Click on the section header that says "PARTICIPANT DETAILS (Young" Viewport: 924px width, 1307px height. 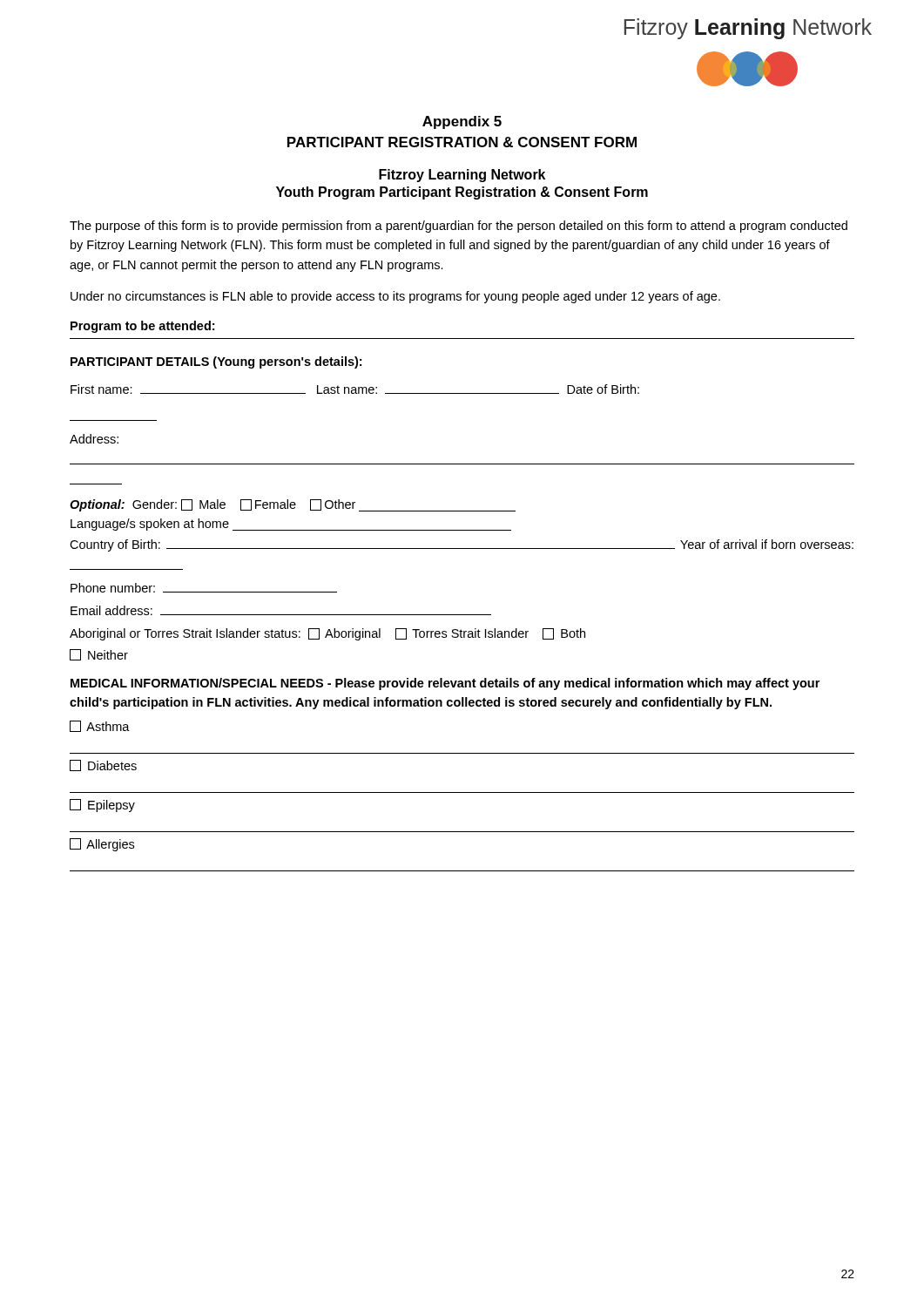click(x=216, y=361)
